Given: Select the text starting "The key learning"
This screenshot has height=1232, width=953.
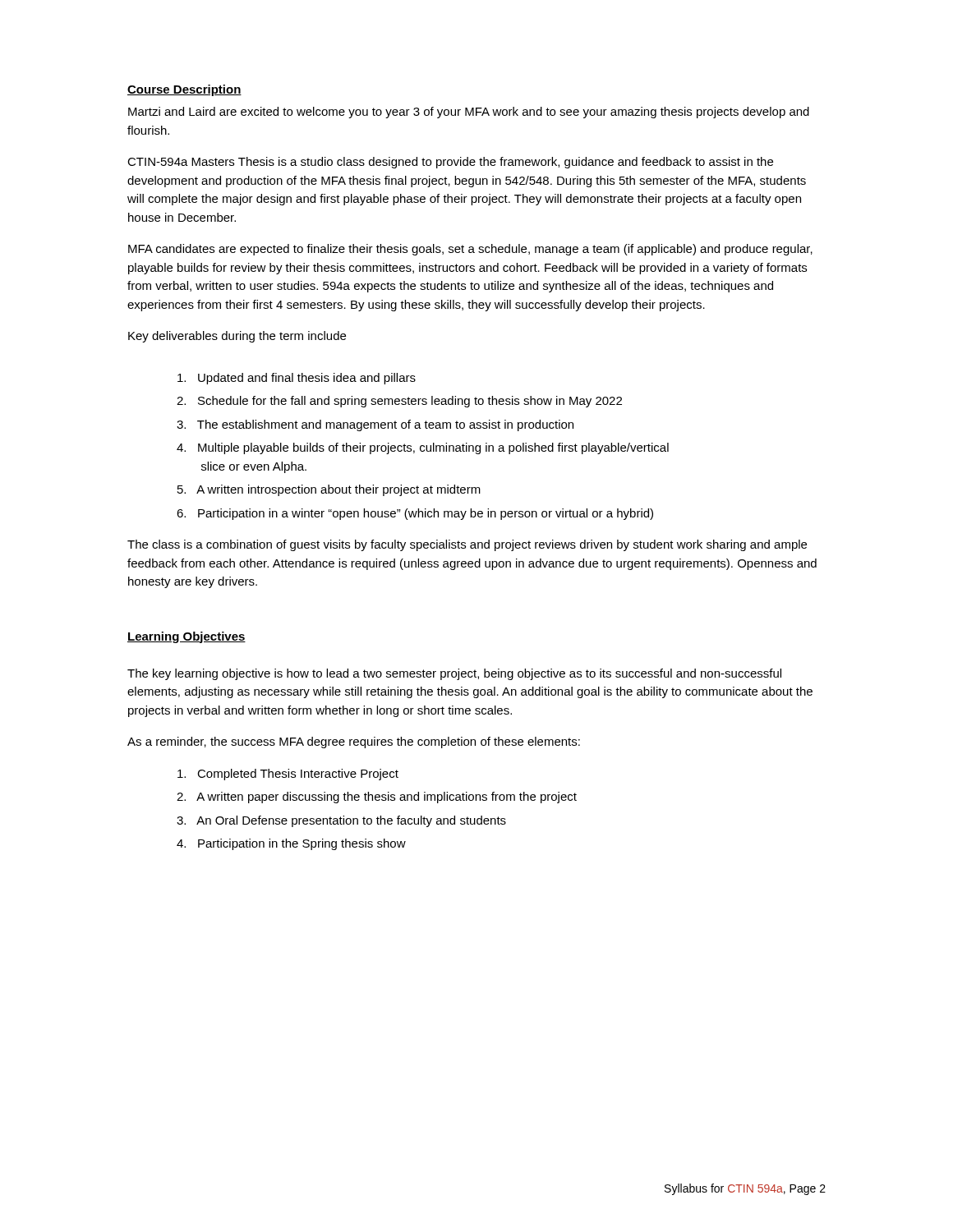Looking at the screenshot, I should pyautogui.click(x=470, y=691).
